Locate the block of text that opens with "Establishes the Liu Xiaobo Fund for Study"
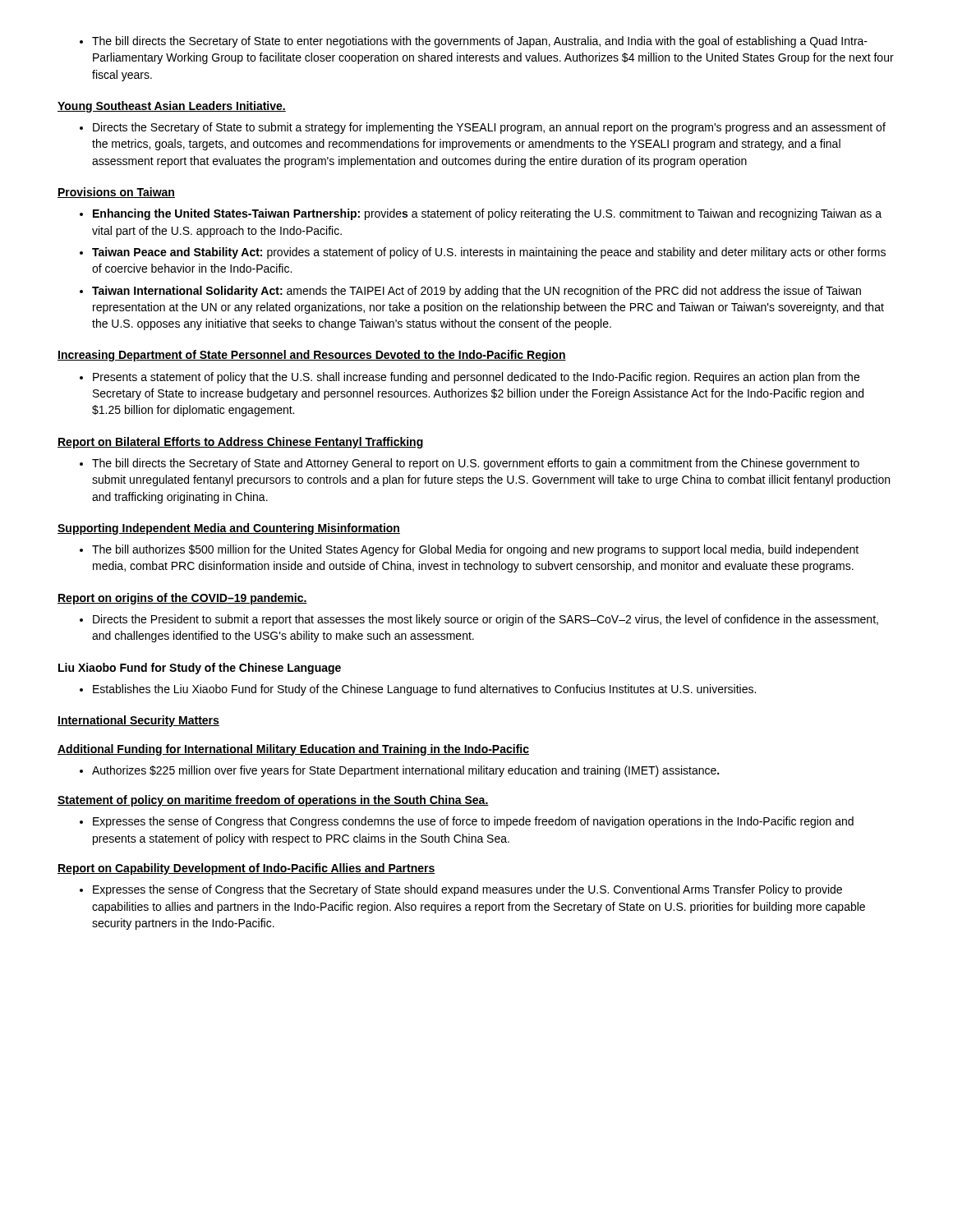 485,689
